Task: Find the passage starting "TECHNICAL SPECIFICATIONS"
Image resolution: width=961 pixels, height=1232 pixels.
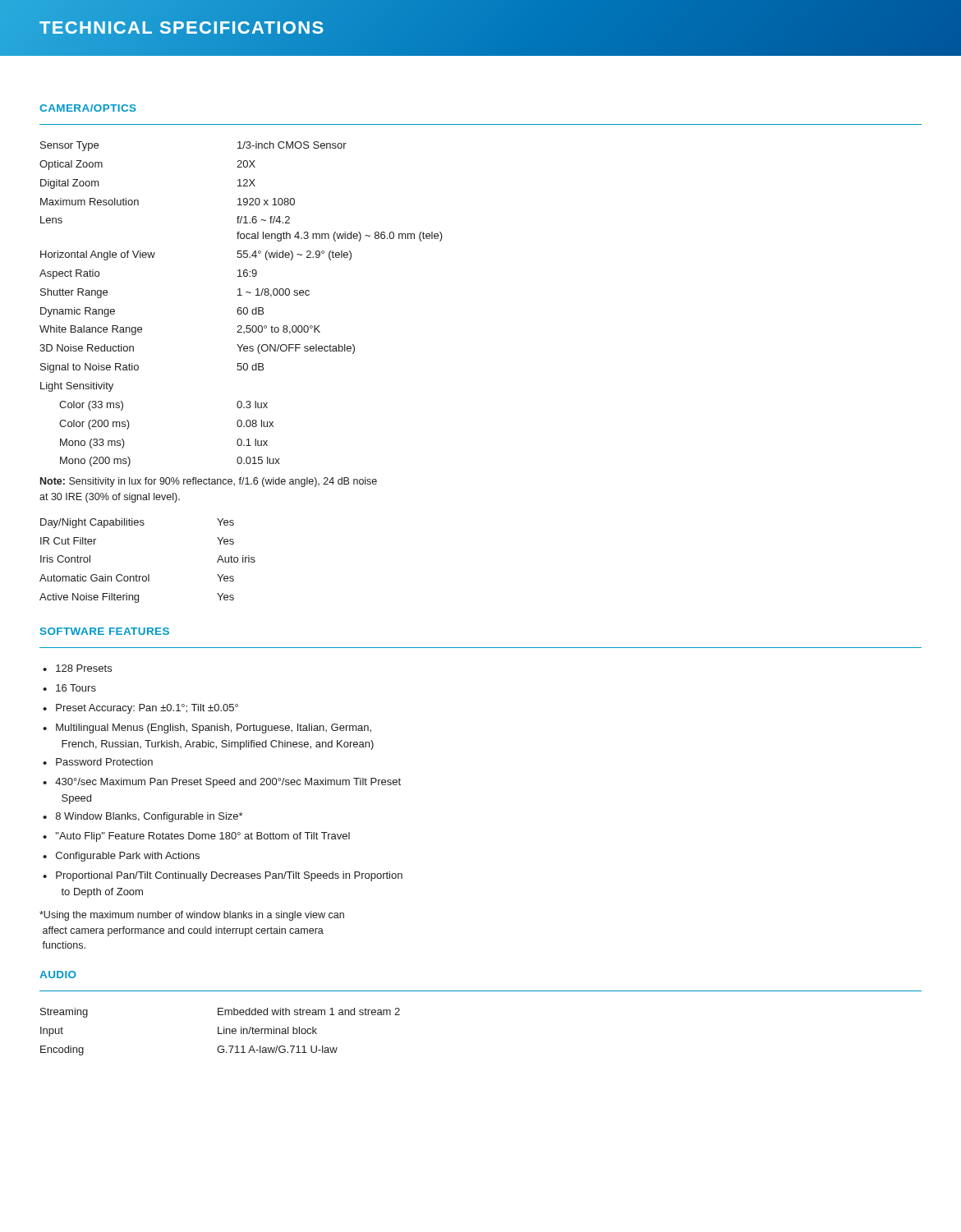Action: [x=182, y=28]
